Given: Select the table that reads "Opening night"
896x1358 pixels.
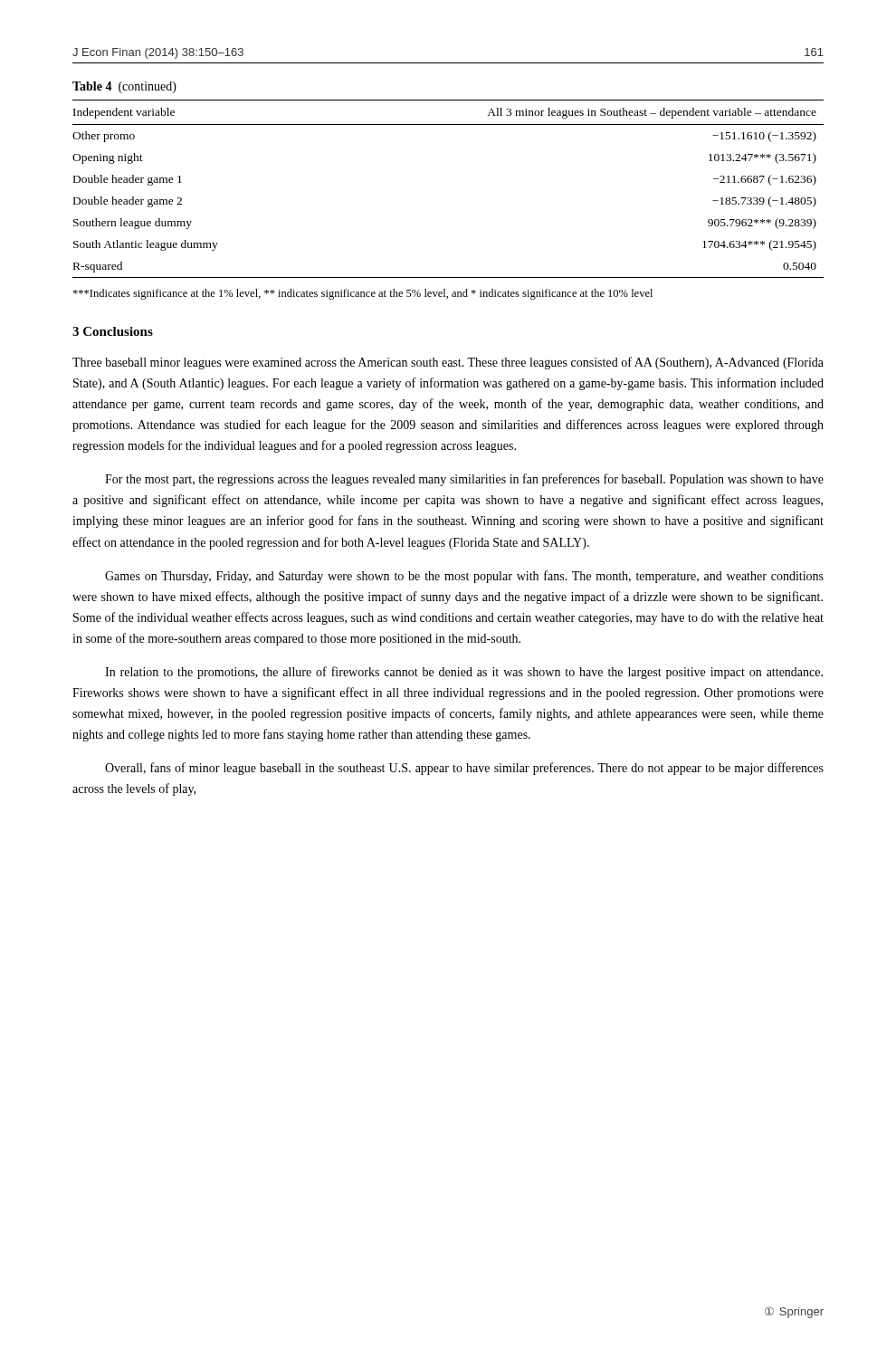Looking at the screenshot, I should [x=448, y=189].
